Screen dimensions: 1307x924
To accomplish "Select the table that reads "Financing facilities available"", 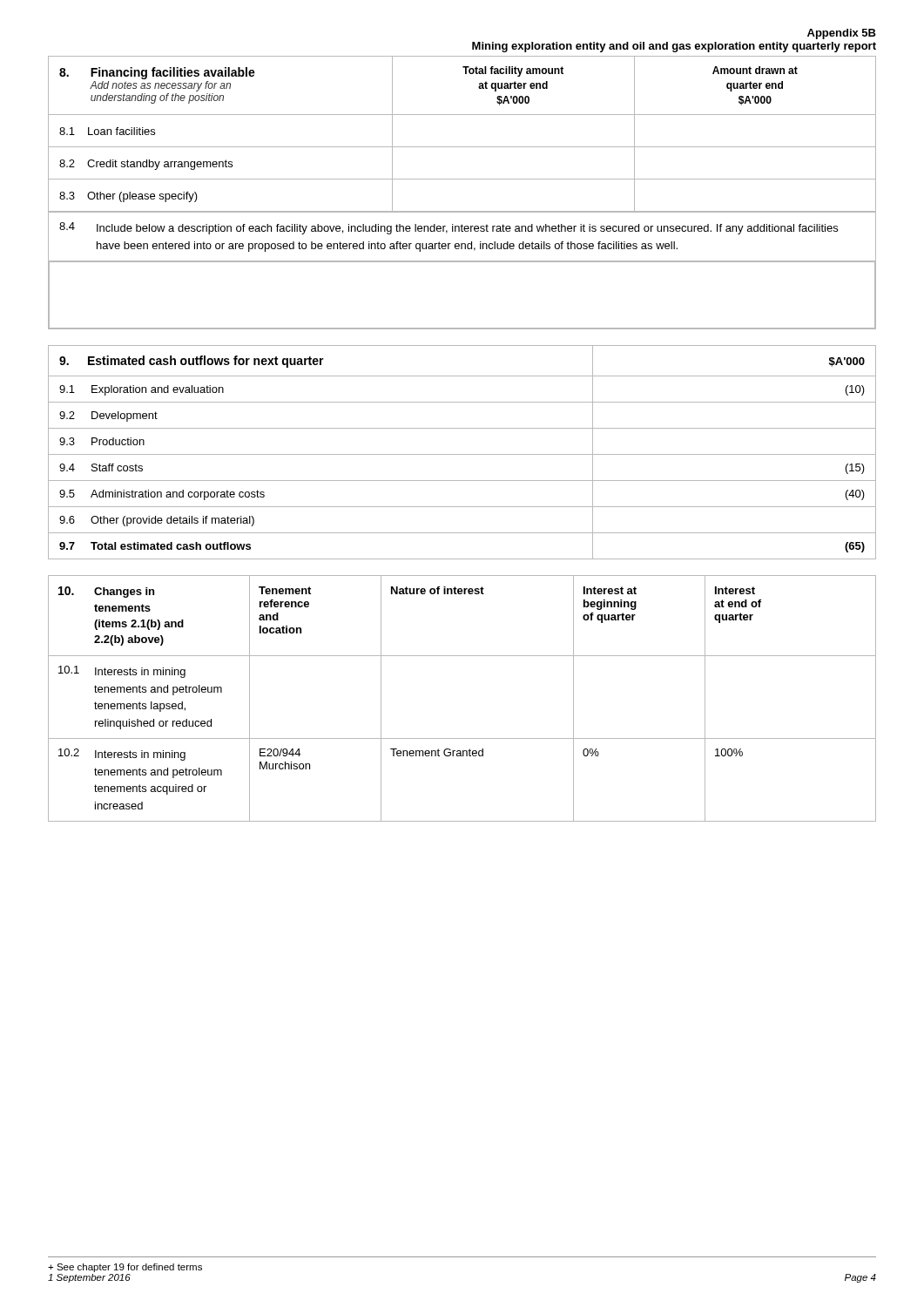I will coord(462,193).
